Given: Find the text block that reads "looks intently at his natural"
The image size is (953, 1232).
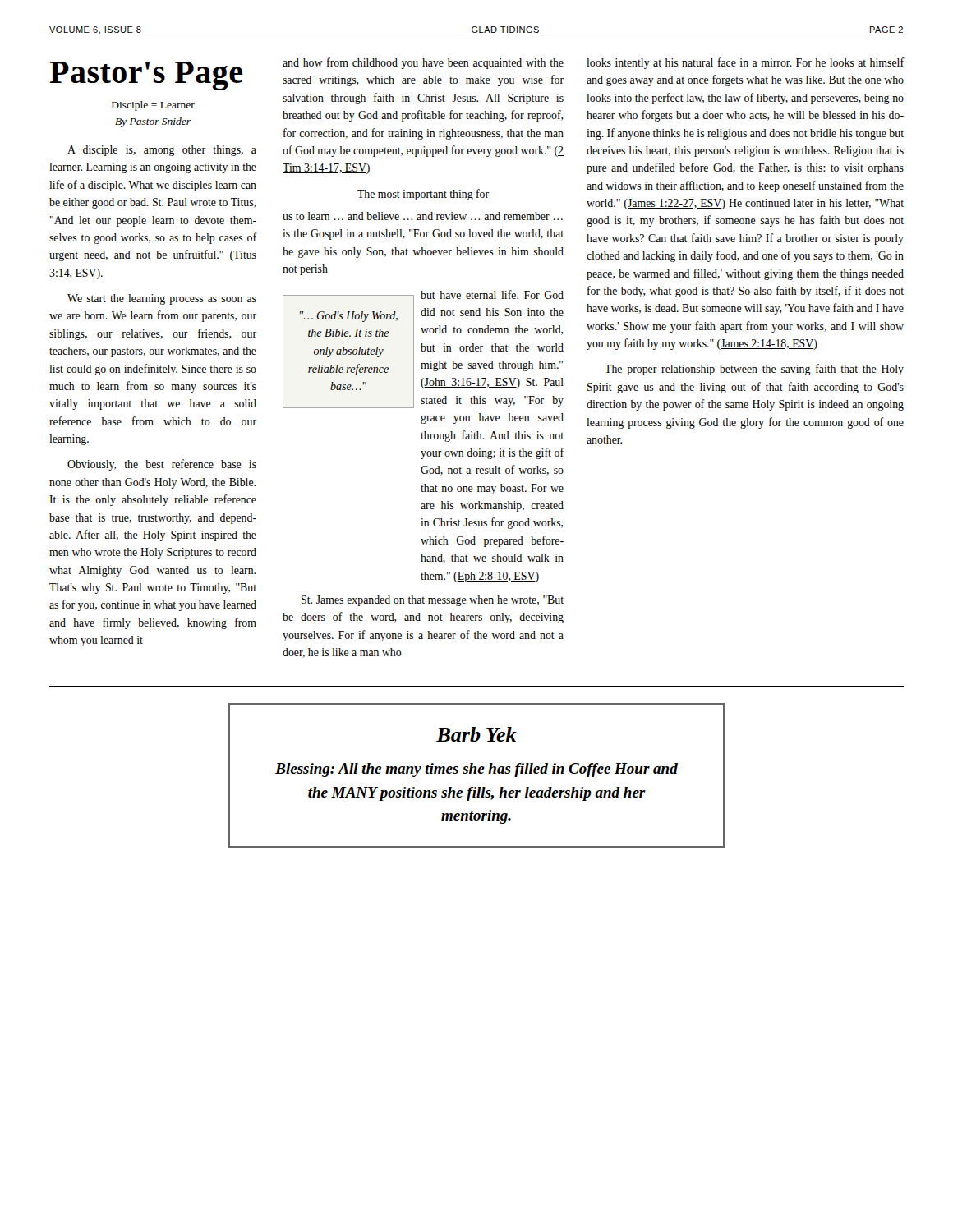Looking at the screenshot, I should pyautogui.click(x=745, y=251).
